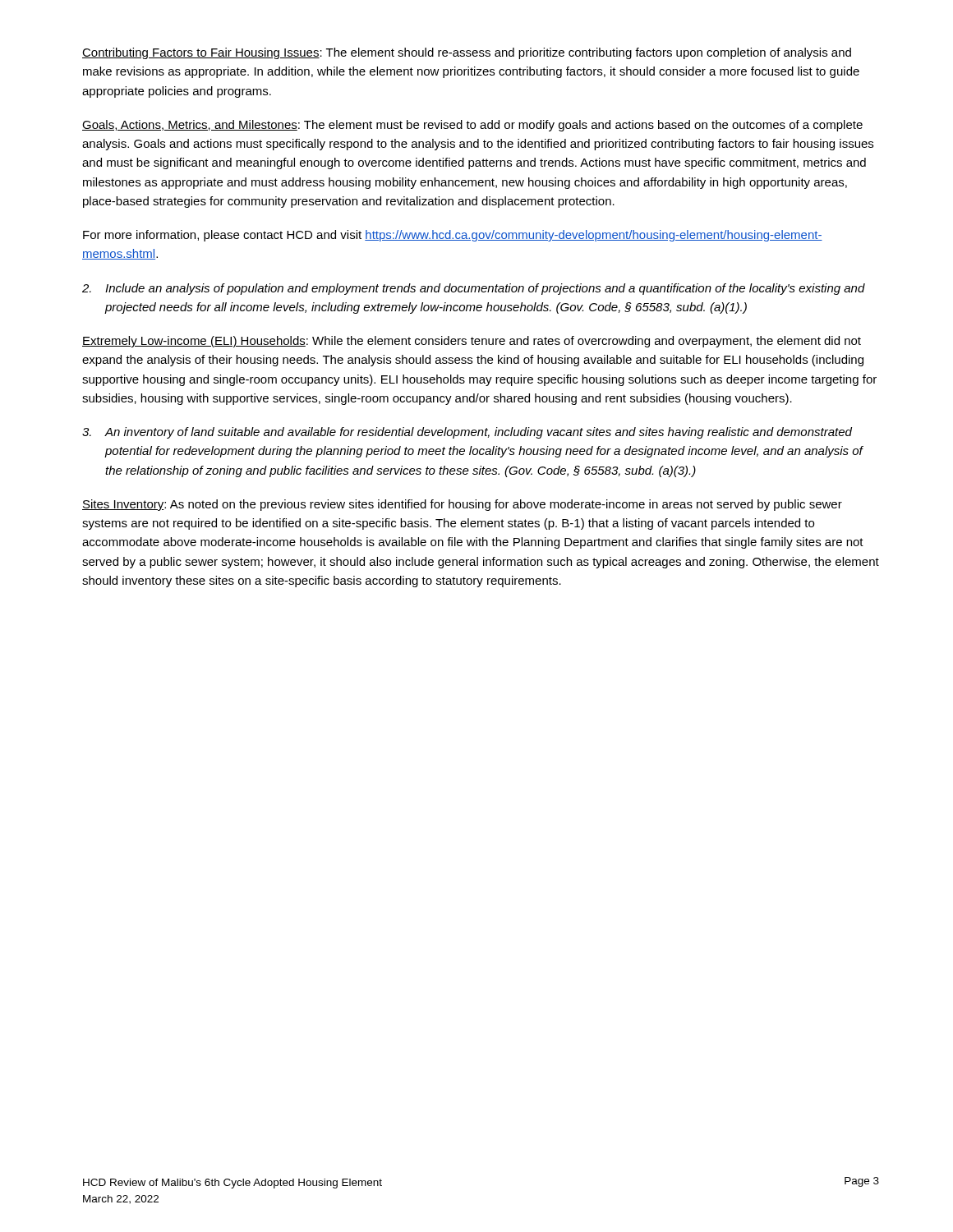Find the block on this page that starts "For more information, please contact HCD"

tap(481, 244)
